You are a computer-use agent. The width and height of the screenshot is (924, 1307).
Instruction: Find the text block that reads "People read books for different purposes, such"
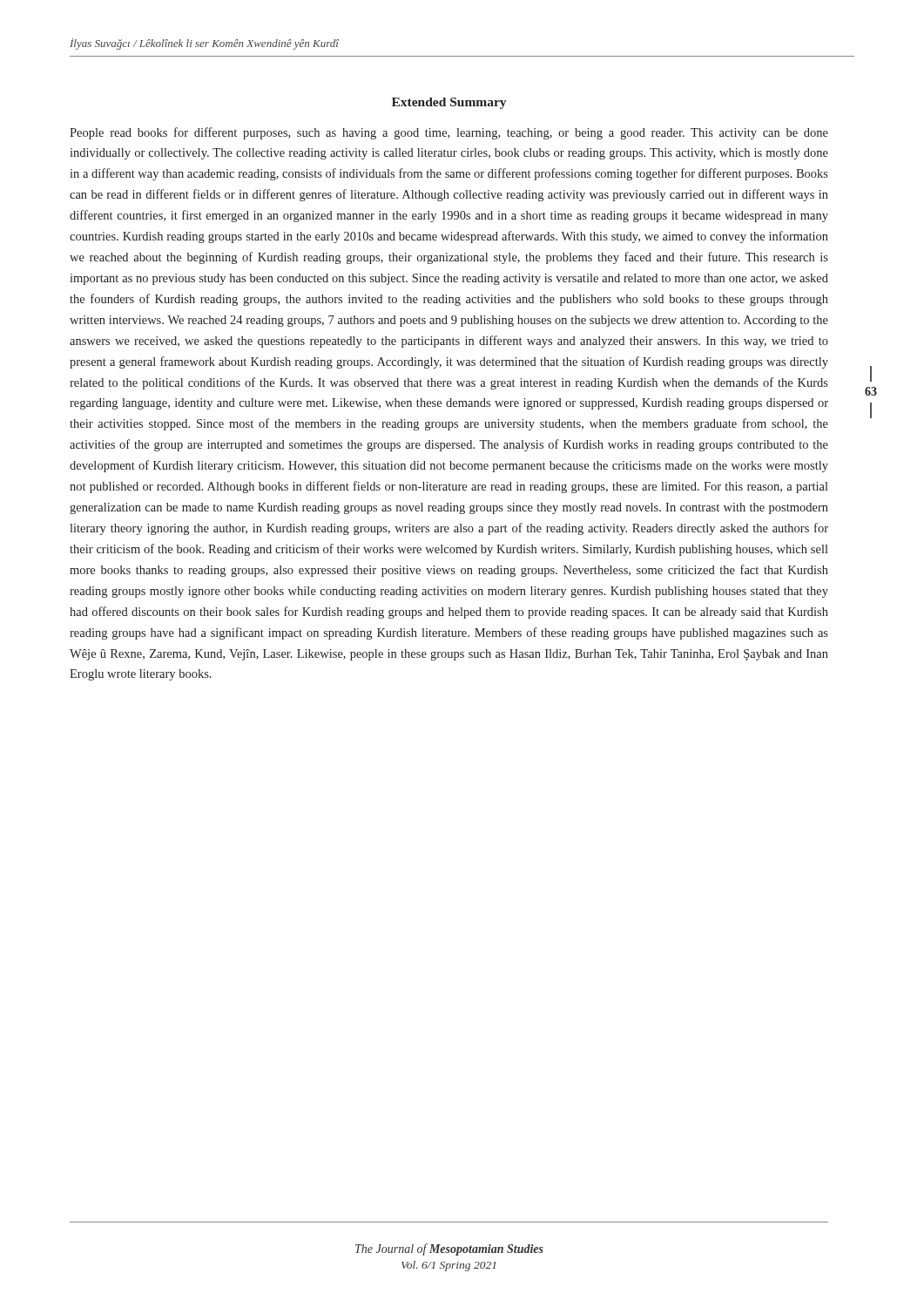pos(449,404)
